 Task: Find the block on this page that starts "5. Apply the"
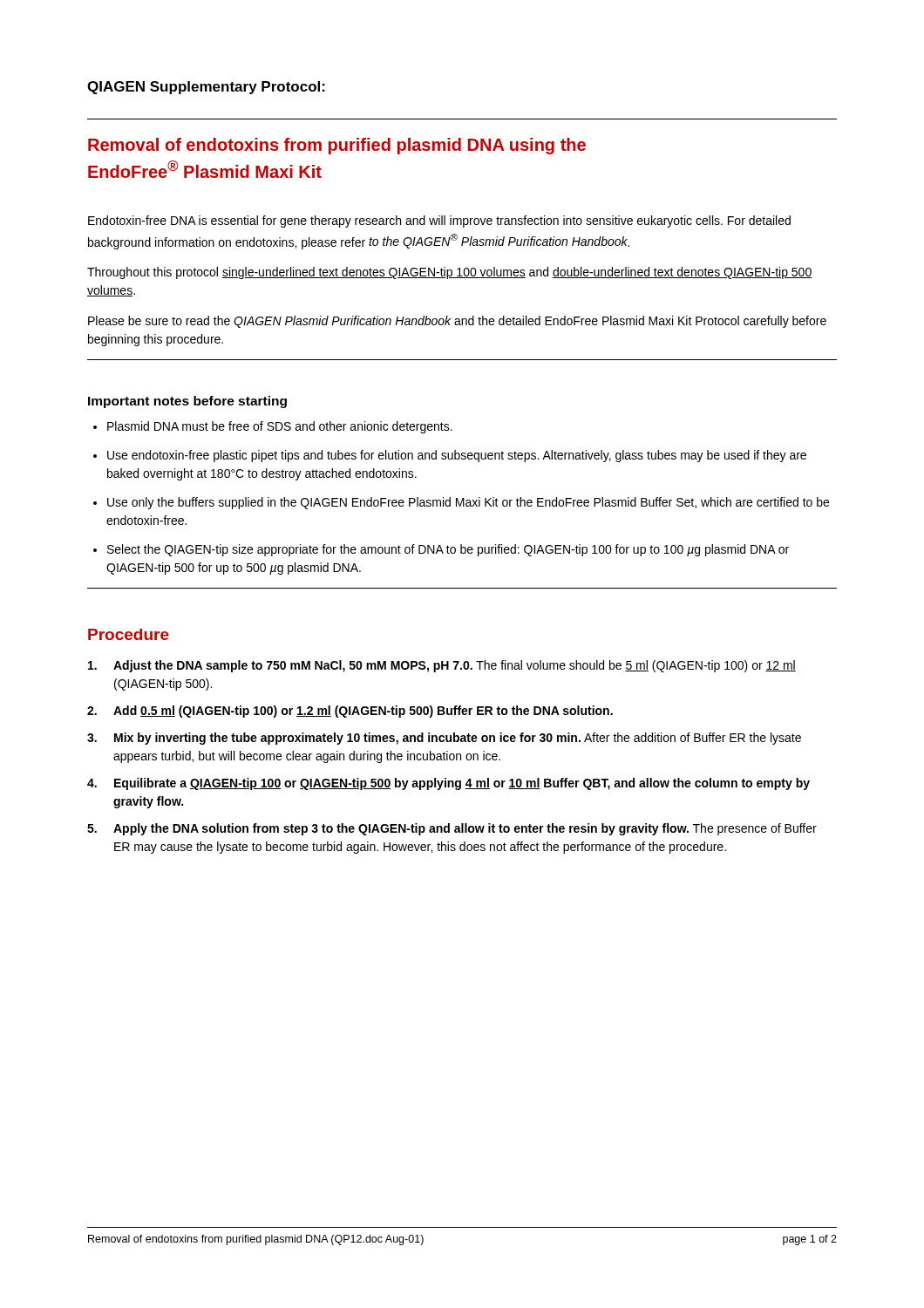pyautogui.click(x=462, y=838)
